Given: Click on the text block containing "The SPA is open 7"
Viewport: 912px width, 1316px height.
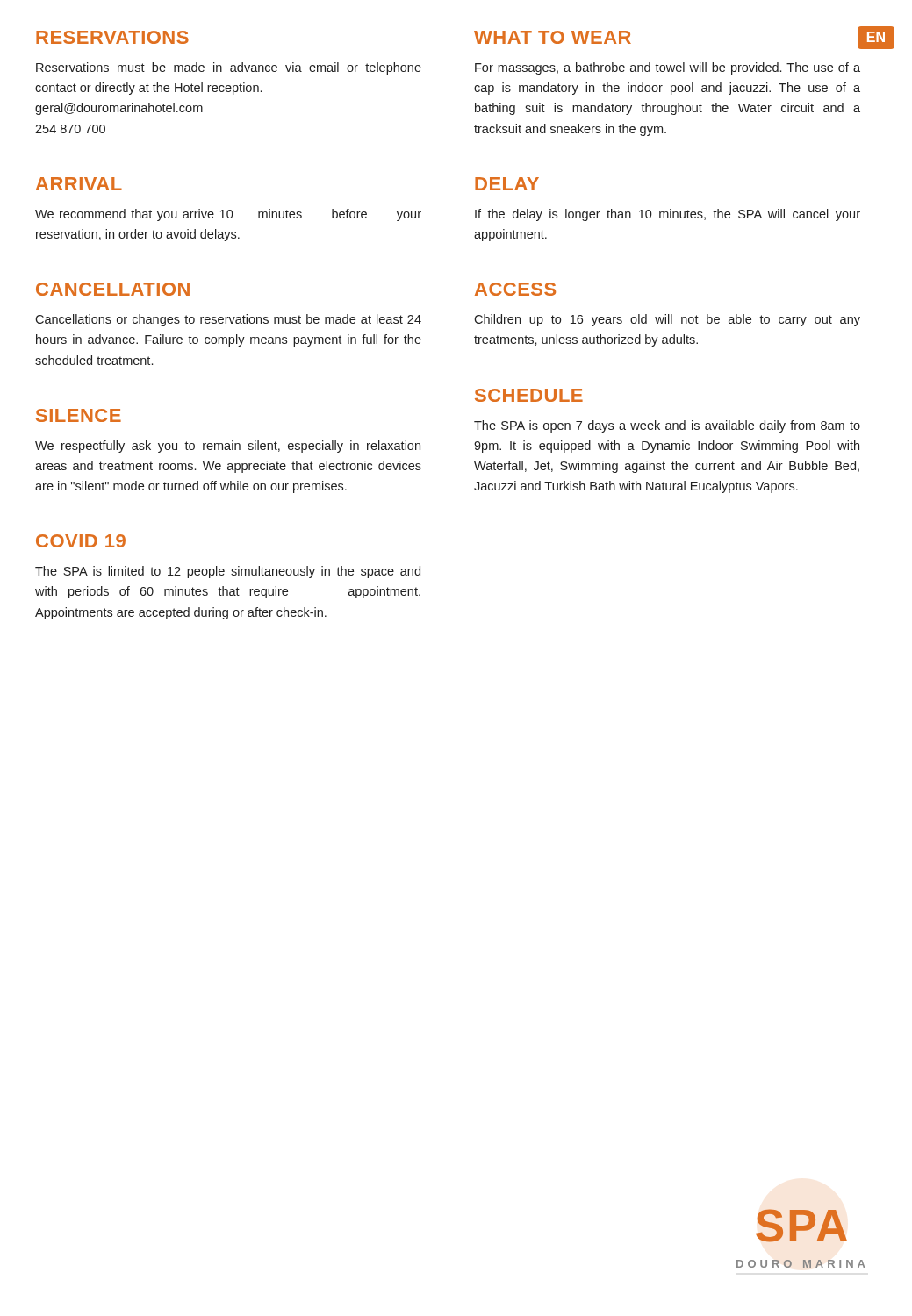Looking at the screenshot, I should coord(667,456).
